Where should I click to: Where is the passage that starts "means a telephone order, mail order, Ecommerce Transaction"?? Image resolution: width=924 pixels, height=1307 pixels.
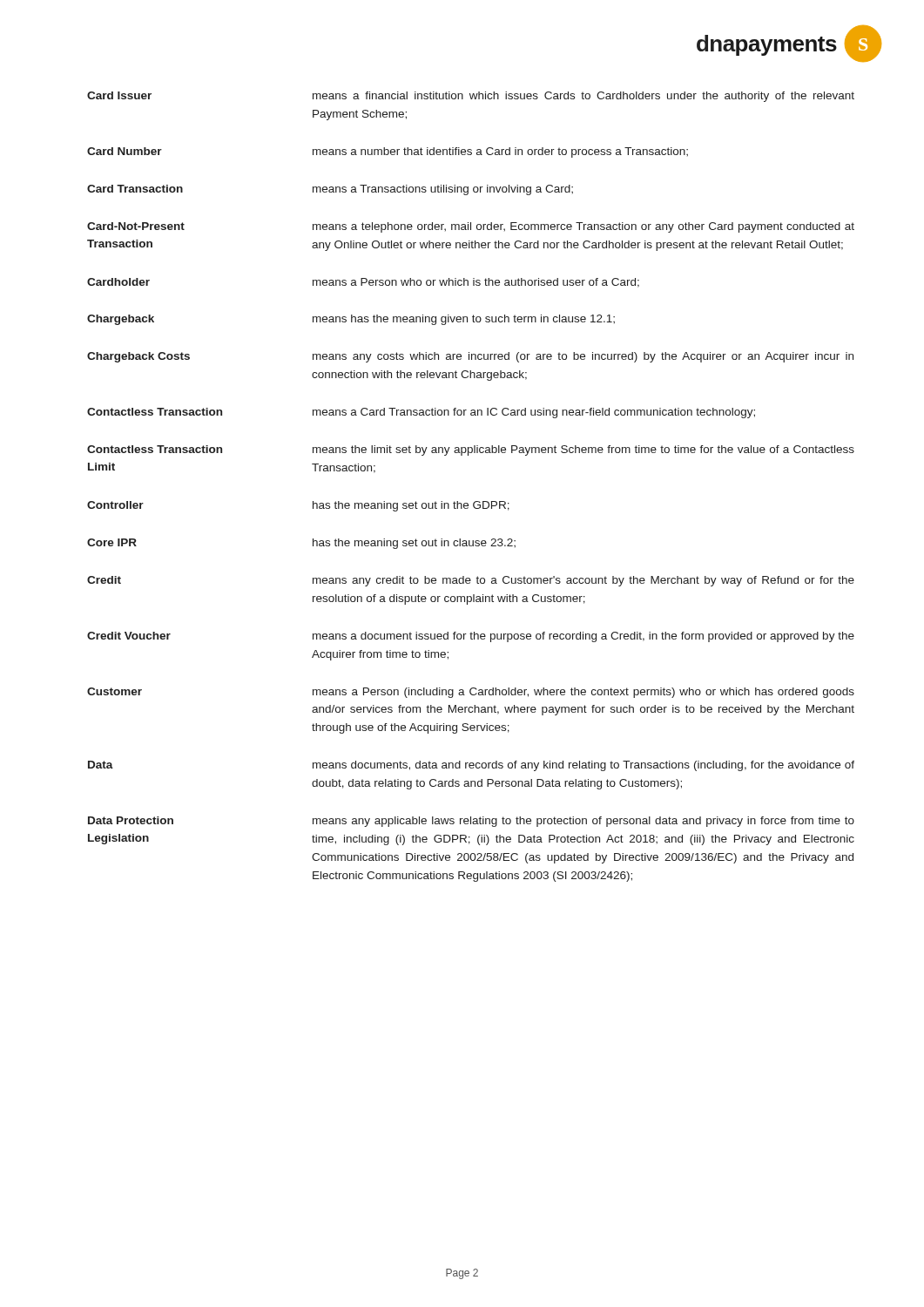[583, 235]
